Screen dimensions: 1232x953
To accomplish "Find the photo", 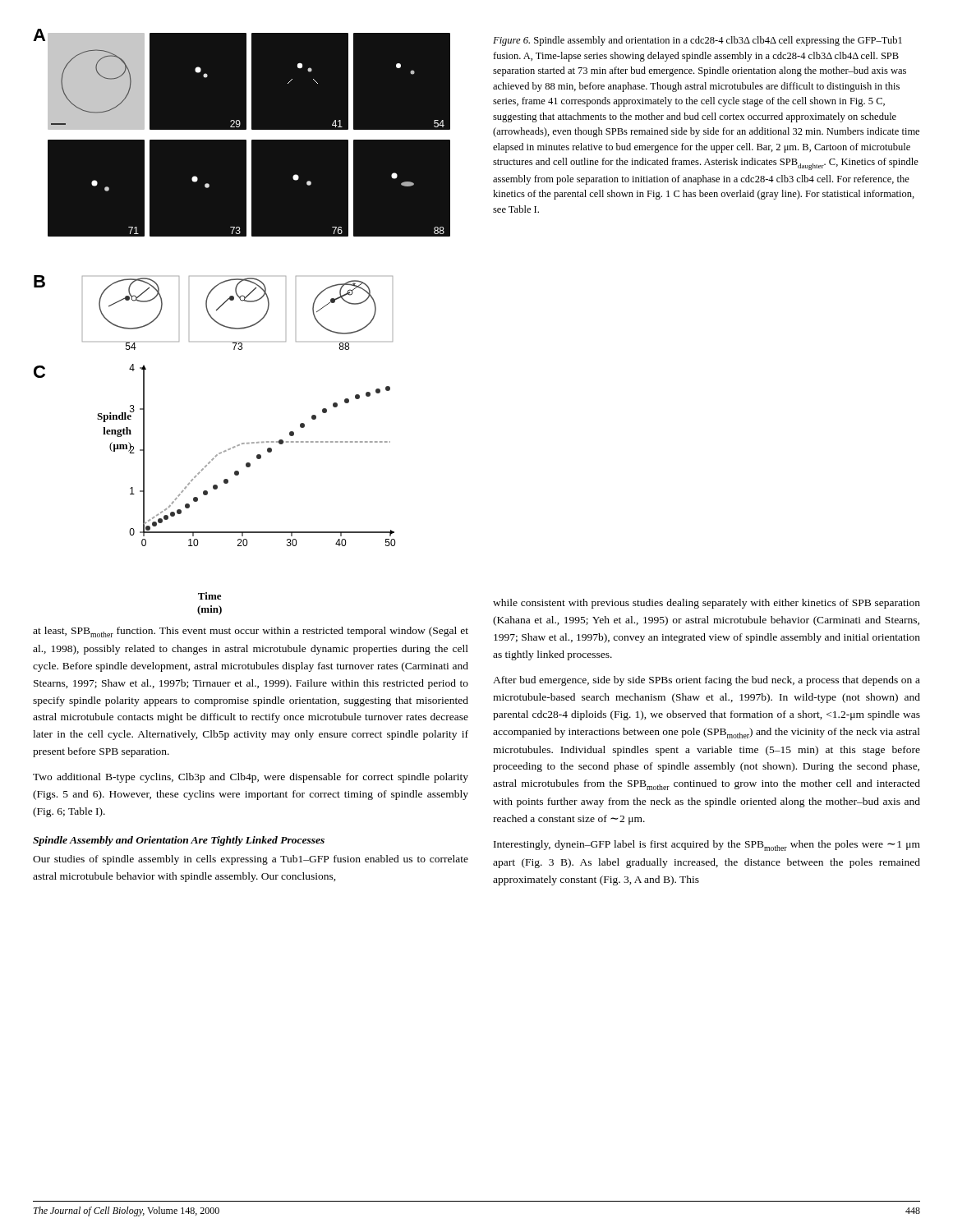I will (251, 144).
